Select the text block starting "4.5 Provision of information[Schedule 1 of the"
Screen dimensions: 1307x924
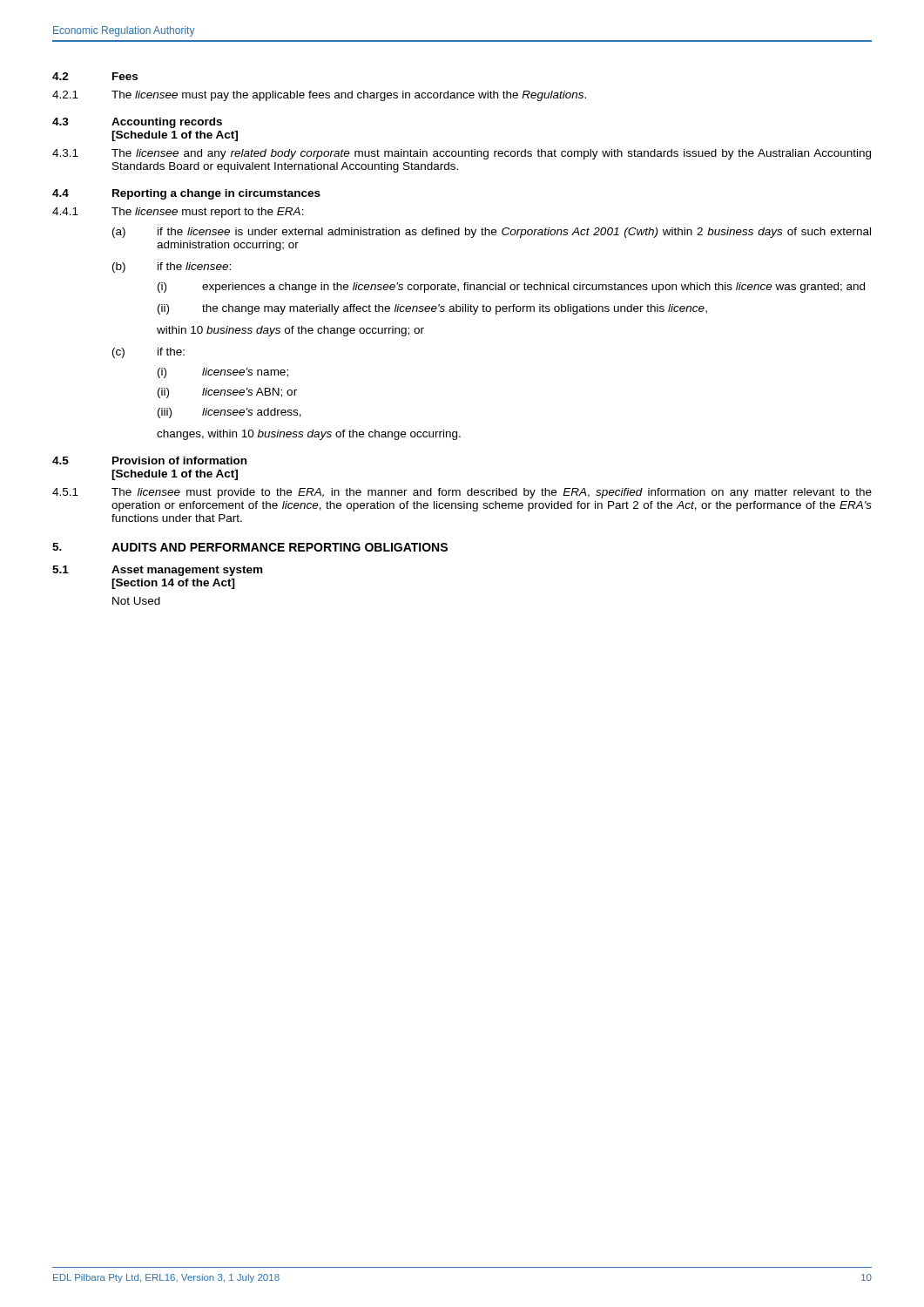point(150,467)
